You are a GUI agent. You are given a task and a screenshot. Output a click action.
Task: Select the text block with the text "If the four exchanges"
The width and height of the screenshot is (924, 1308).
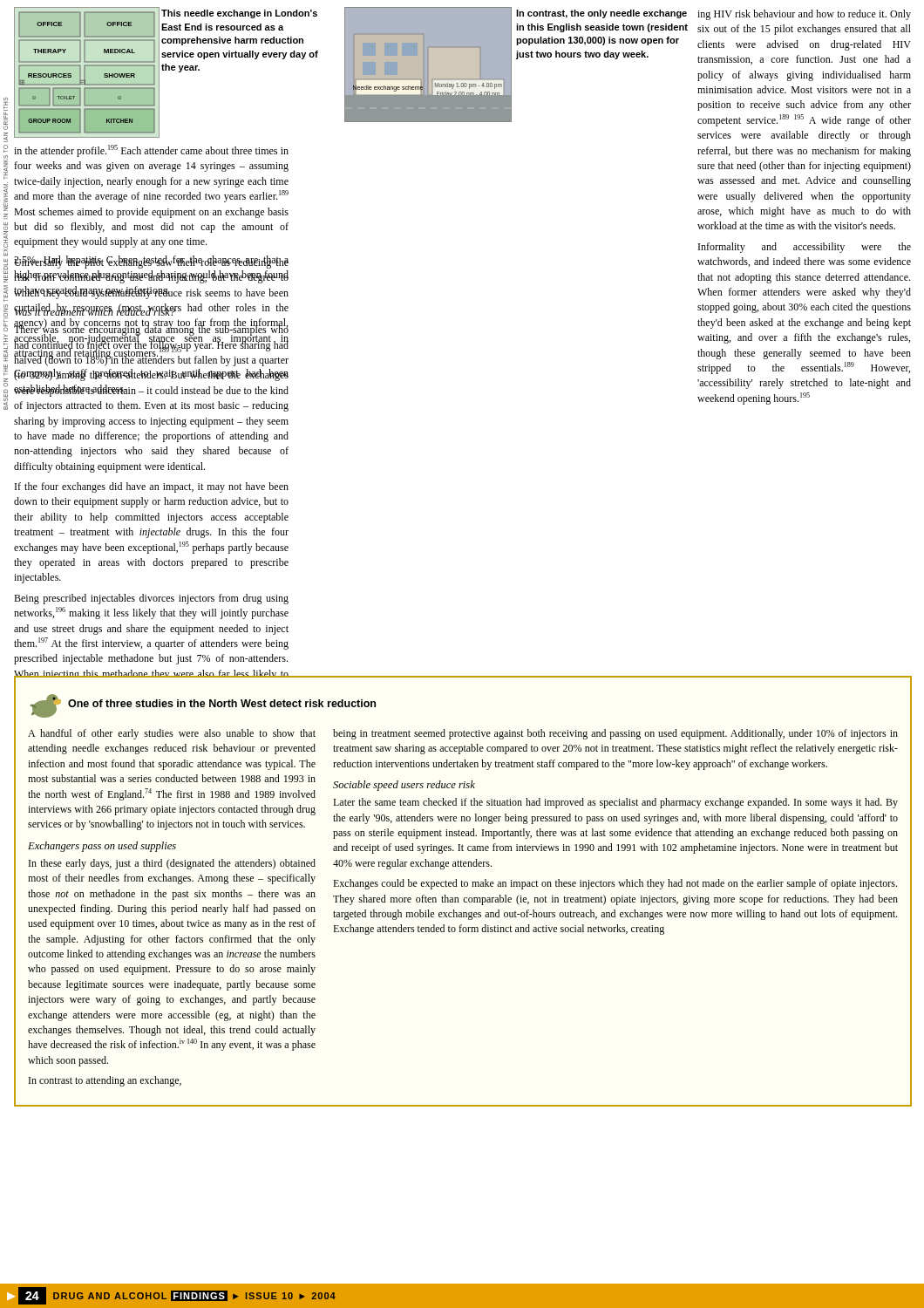coord(151,533)
